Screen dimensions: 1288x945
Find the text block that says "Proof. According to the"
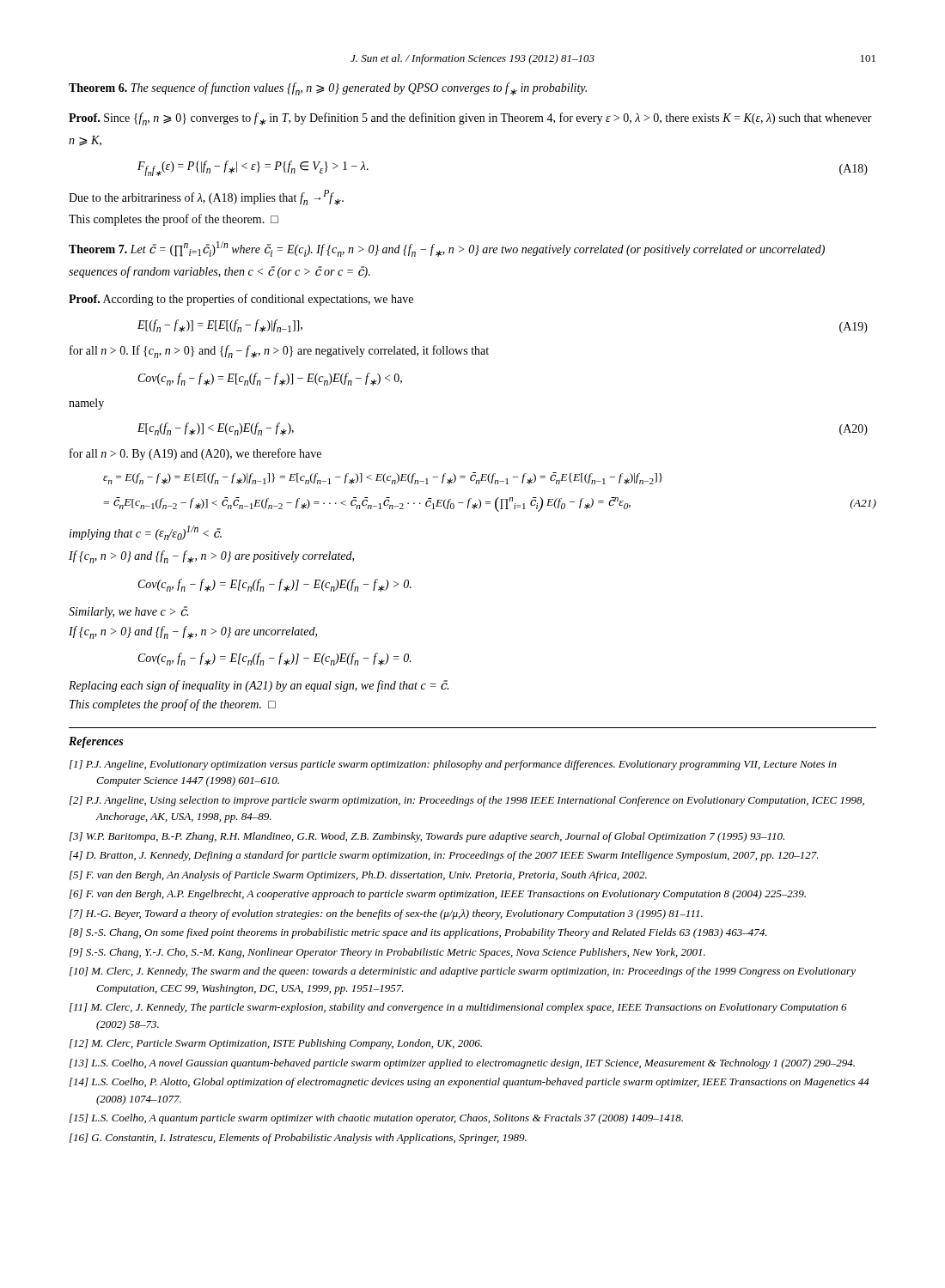(x=241, y=299)
